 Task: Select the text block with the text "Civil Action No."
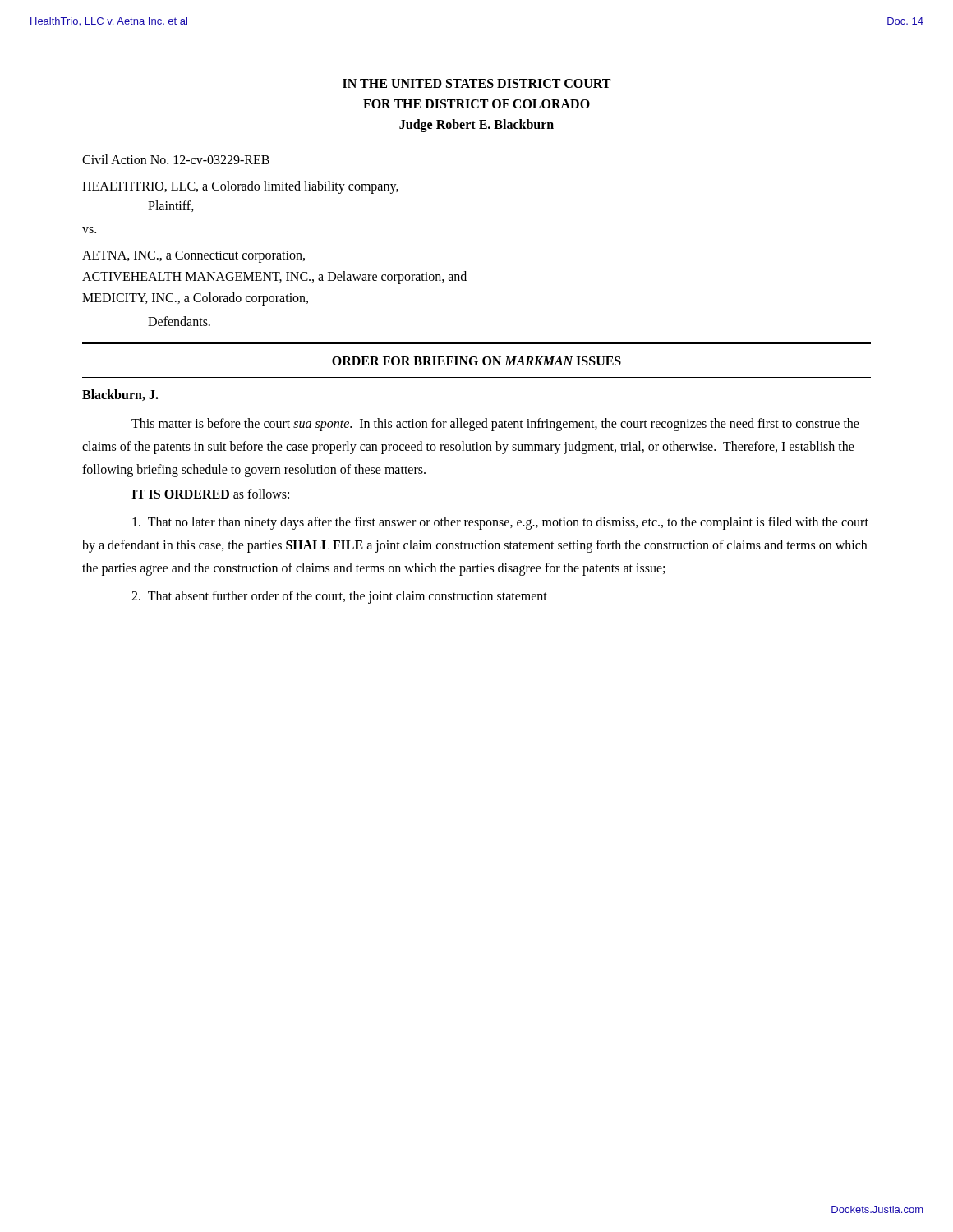pos(176,160)
